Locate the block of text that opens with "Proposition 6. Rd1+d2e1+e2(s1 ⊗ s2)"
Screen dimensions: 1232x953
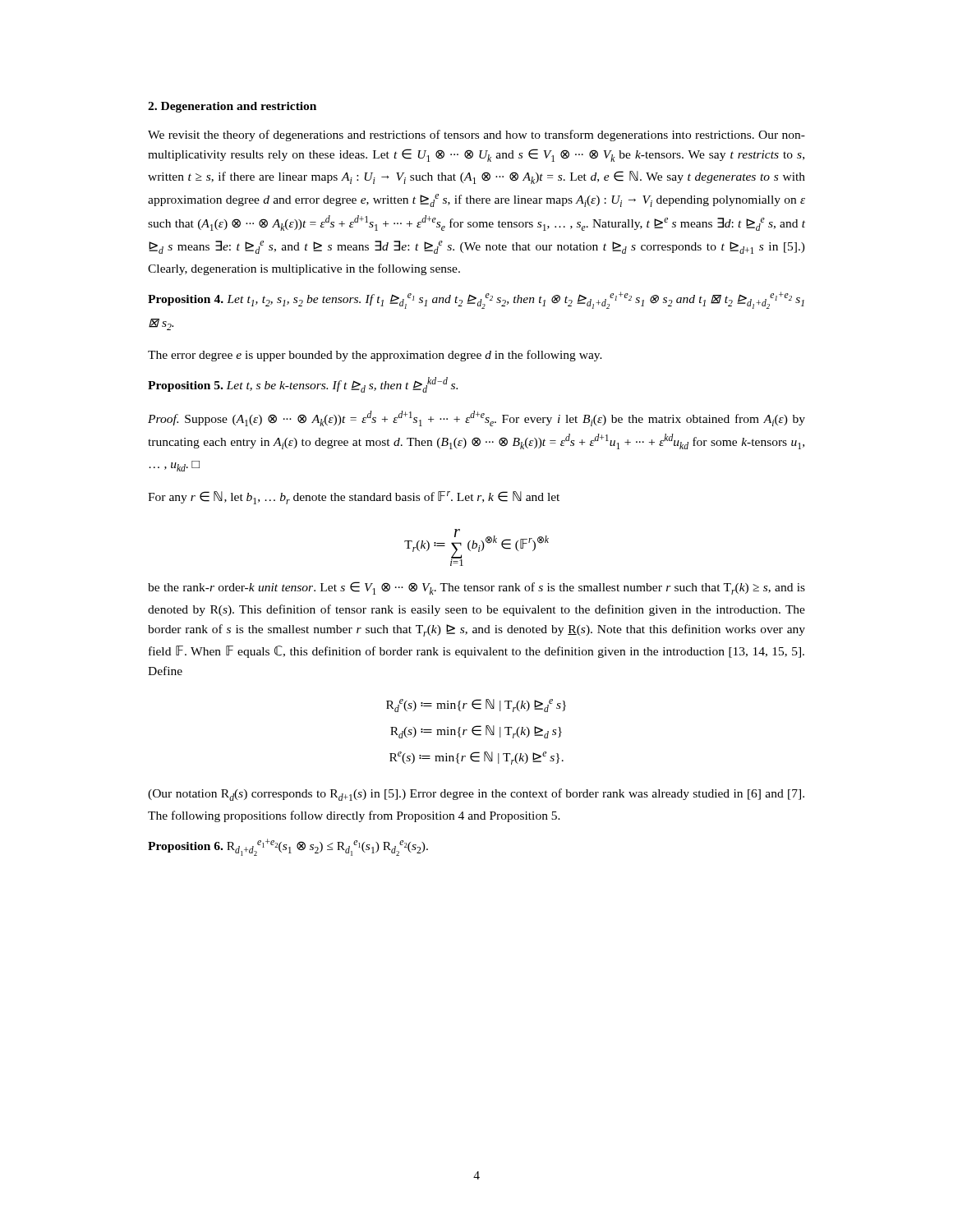[288, 847]
